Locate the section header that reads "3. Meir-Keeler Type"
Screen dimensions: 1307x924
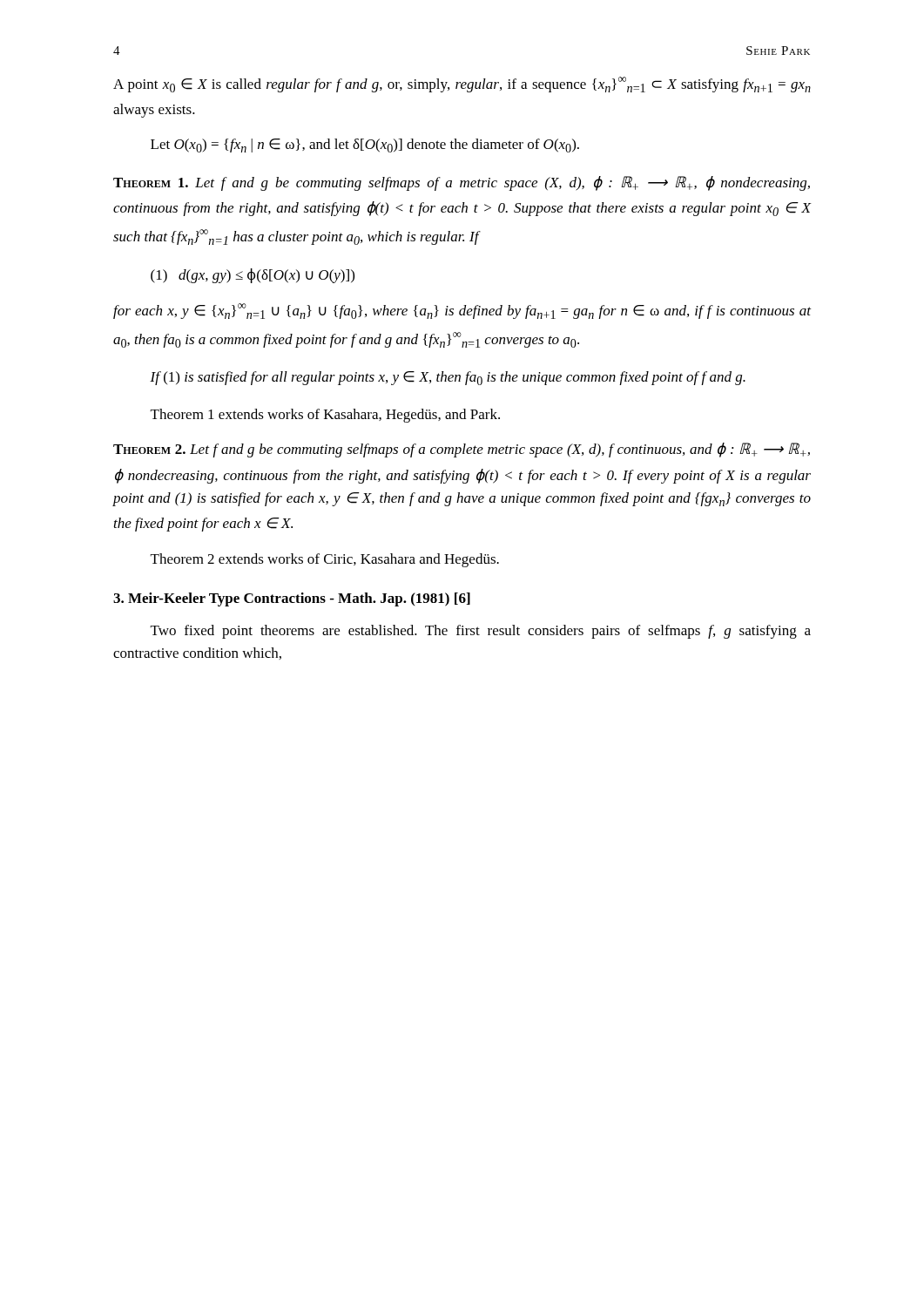[292, 598]
